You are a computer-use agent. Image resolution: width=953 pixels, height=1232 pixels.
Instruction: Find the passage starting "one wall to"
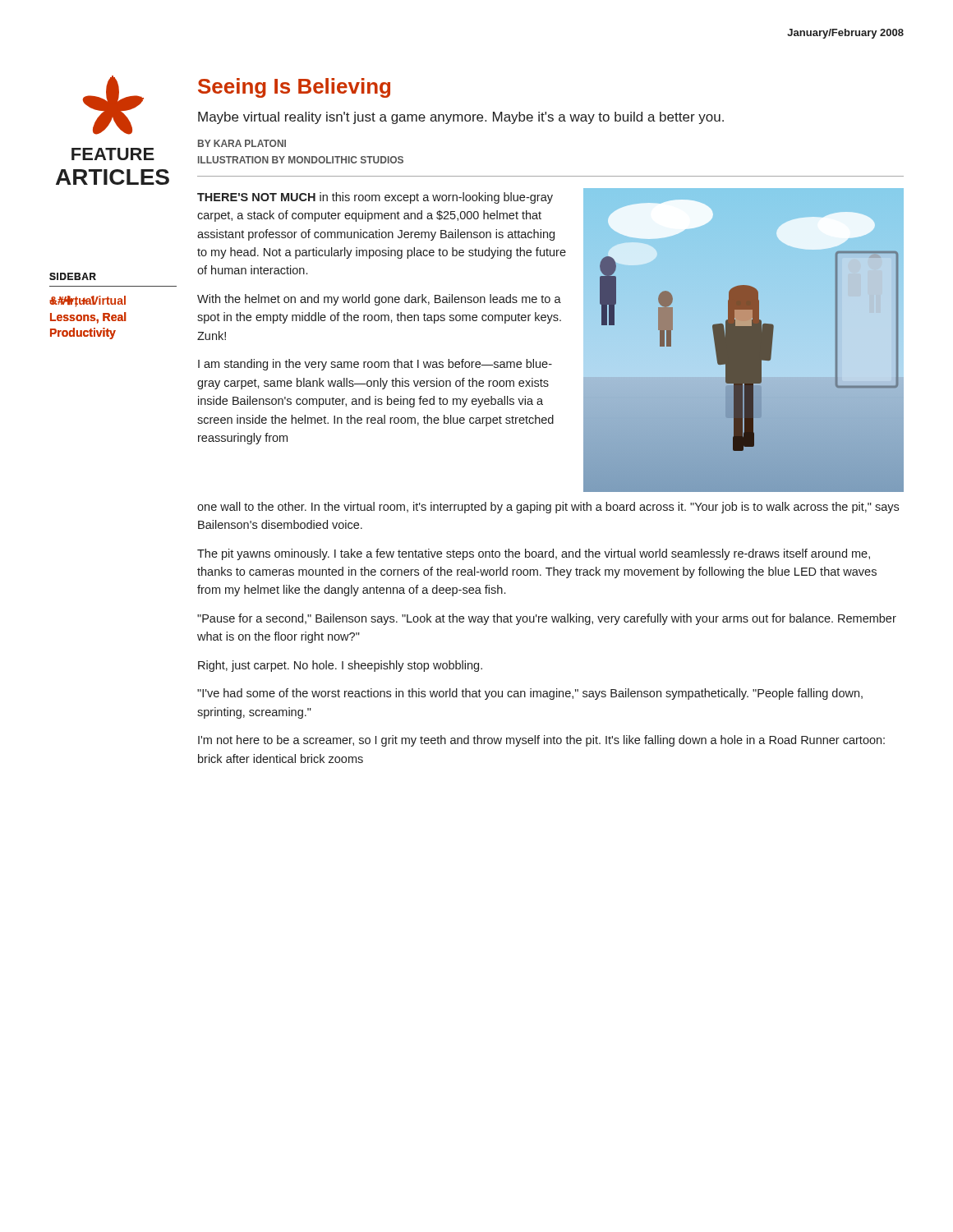pos(550,633)
